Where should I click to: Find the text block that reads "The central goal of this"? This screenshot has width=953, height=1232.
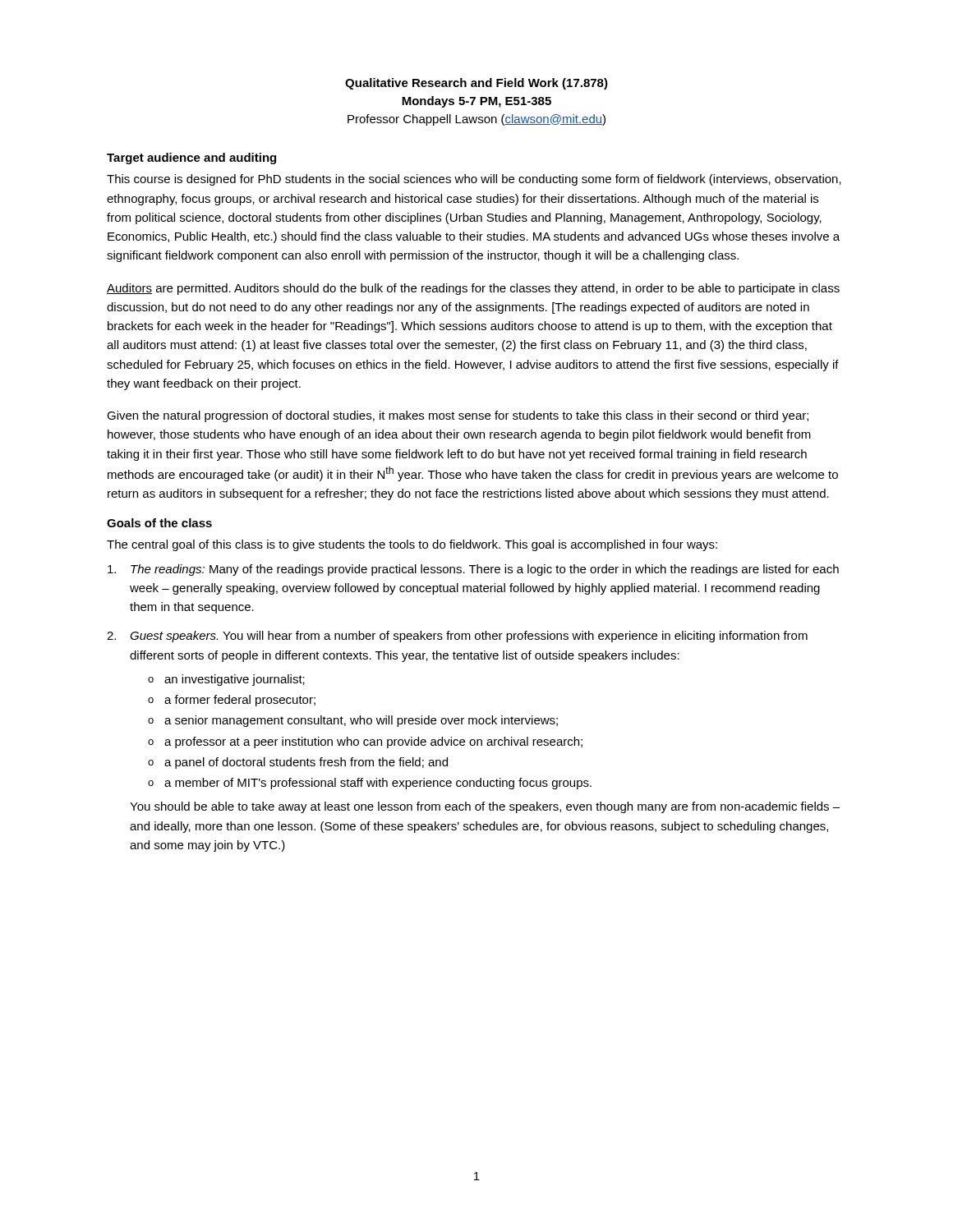413,544
